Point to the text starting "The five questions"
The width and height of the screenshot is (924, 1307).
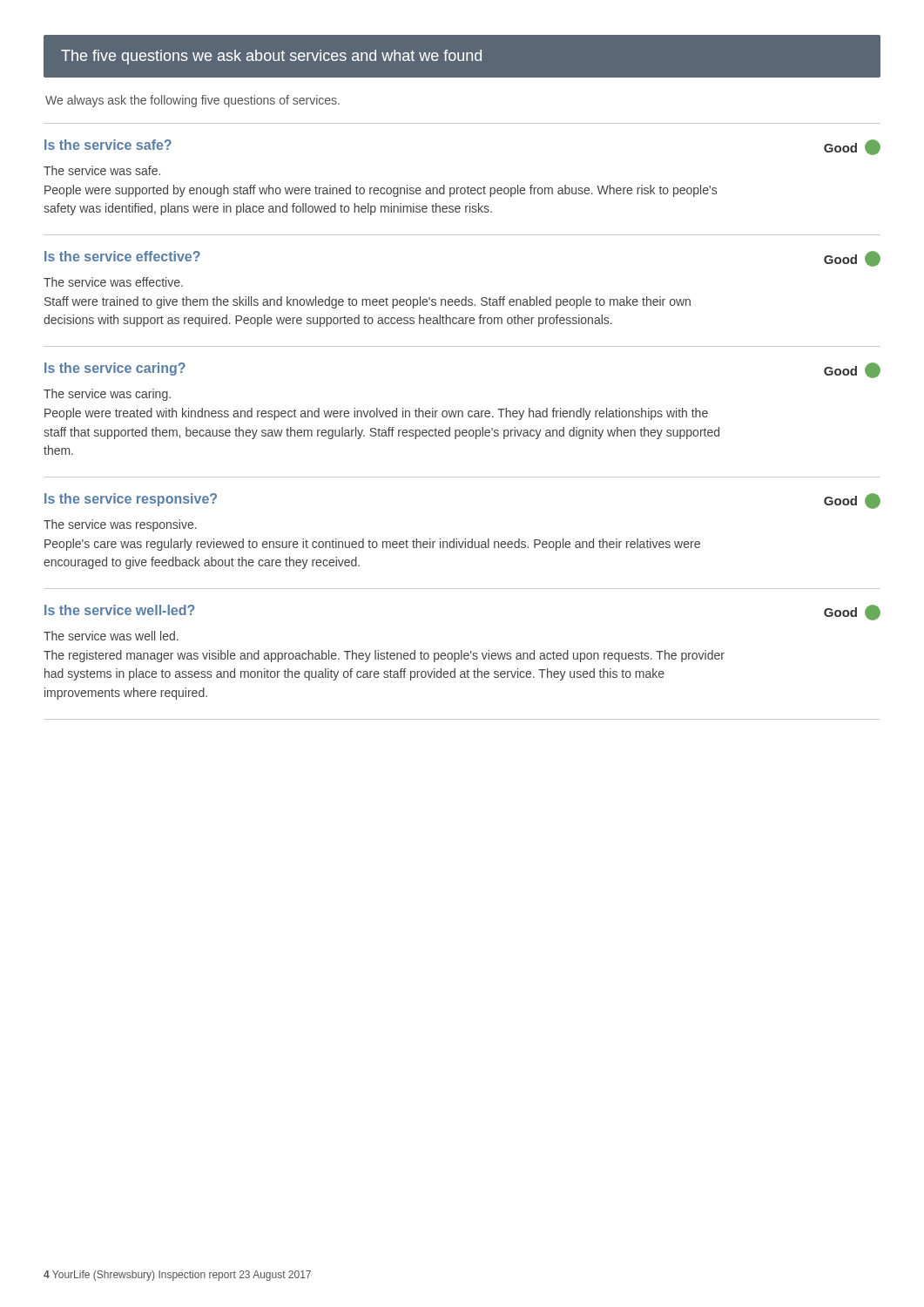click(272, 56)
